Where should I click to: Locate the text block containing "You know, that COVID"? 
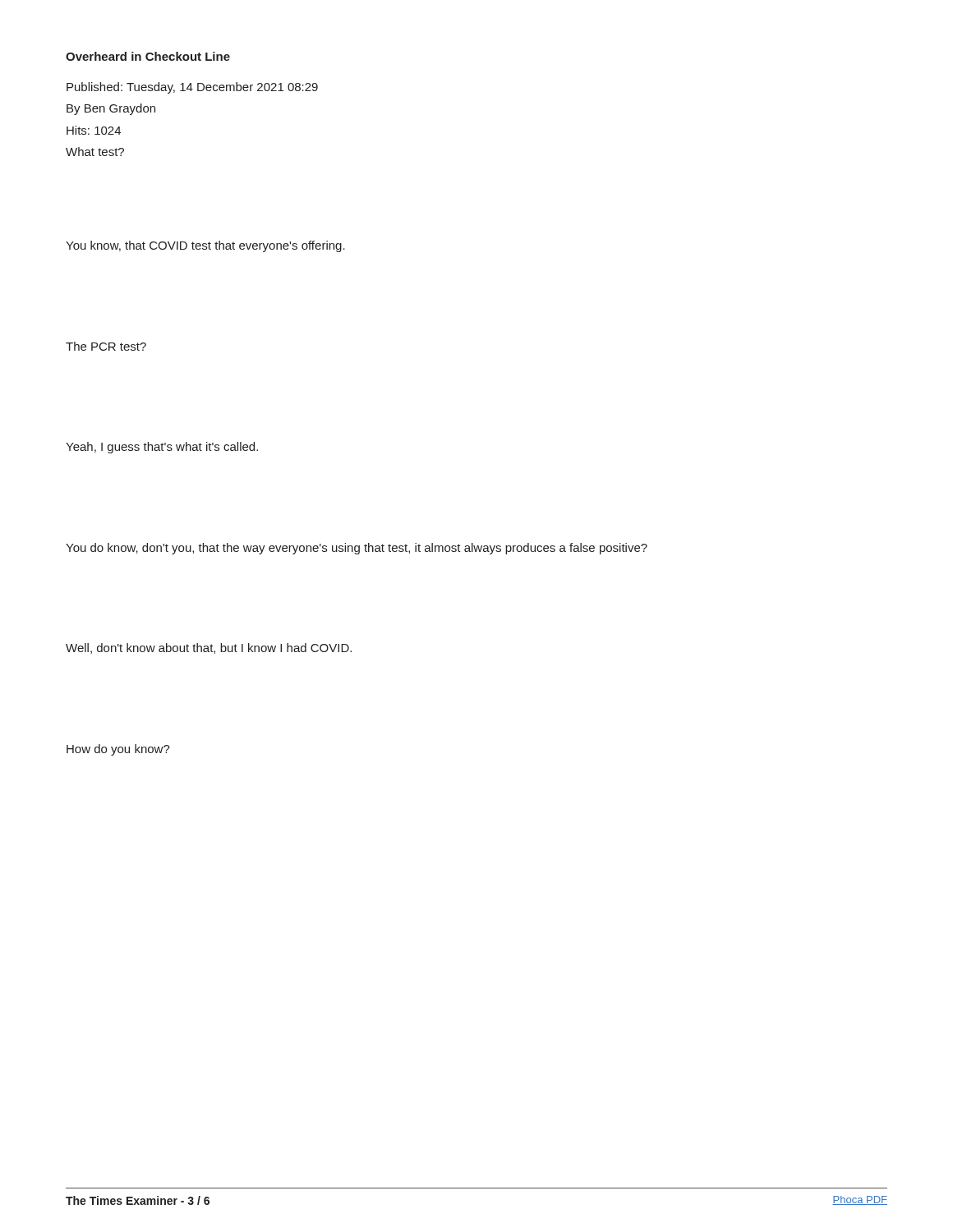click(206, 245)
